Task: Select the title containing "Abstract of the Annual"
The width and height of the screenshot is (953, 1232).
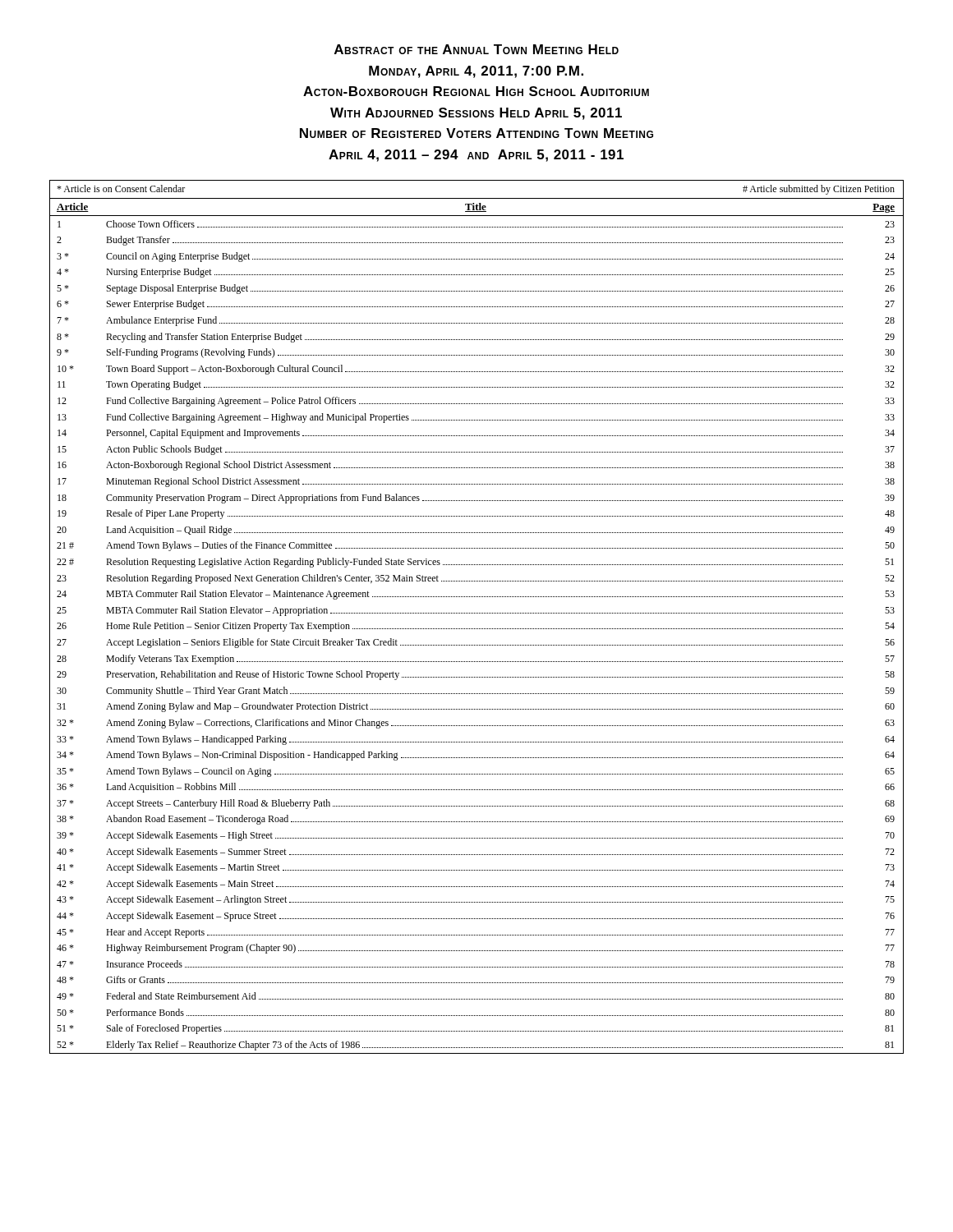Action: click(476, 102)
